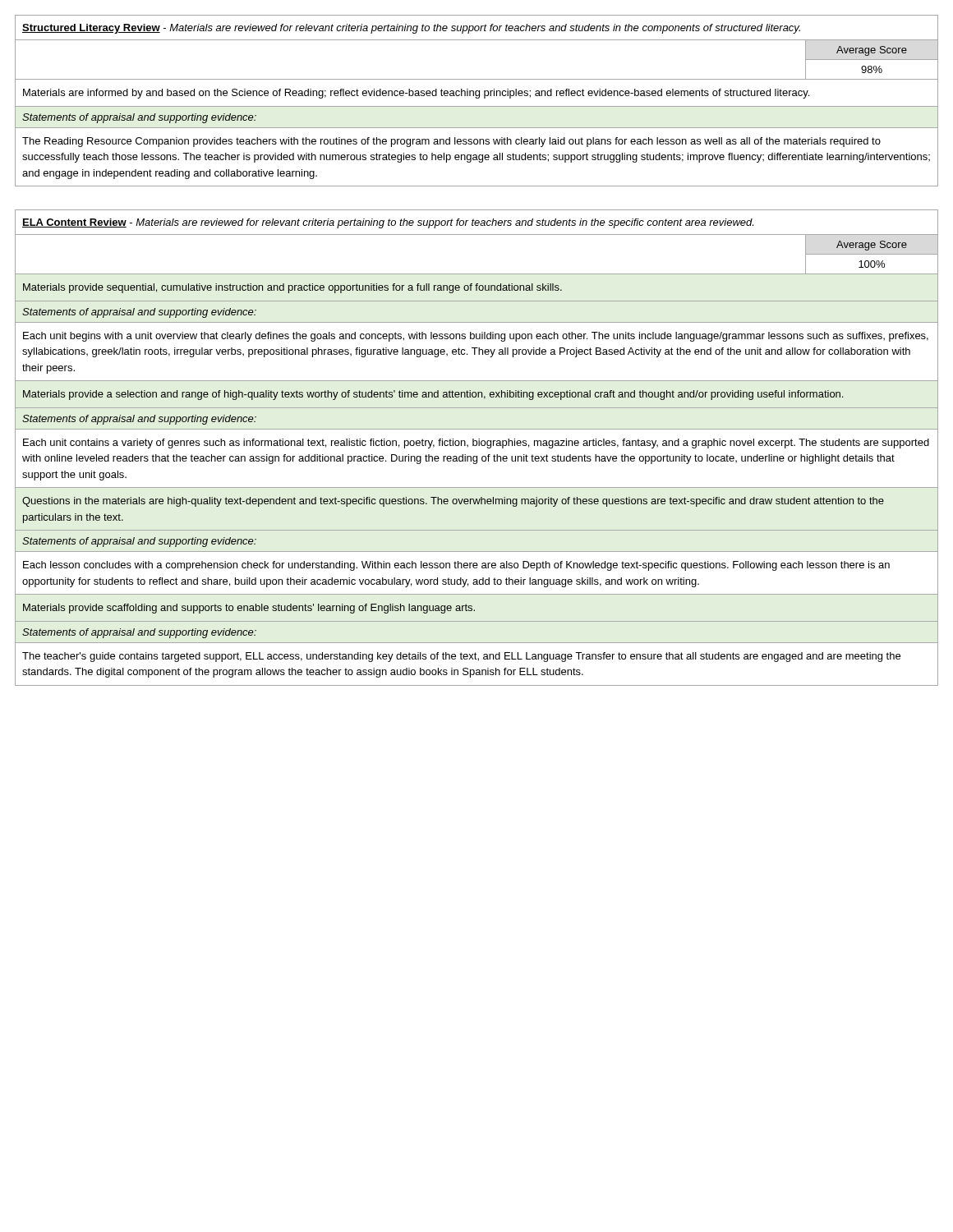Image resolution: width=953 pixels, height=1232 pixels.
Task: Click on the table containing "ELA Content Review"
Action: pyautogui.click(x=476, y=447)
